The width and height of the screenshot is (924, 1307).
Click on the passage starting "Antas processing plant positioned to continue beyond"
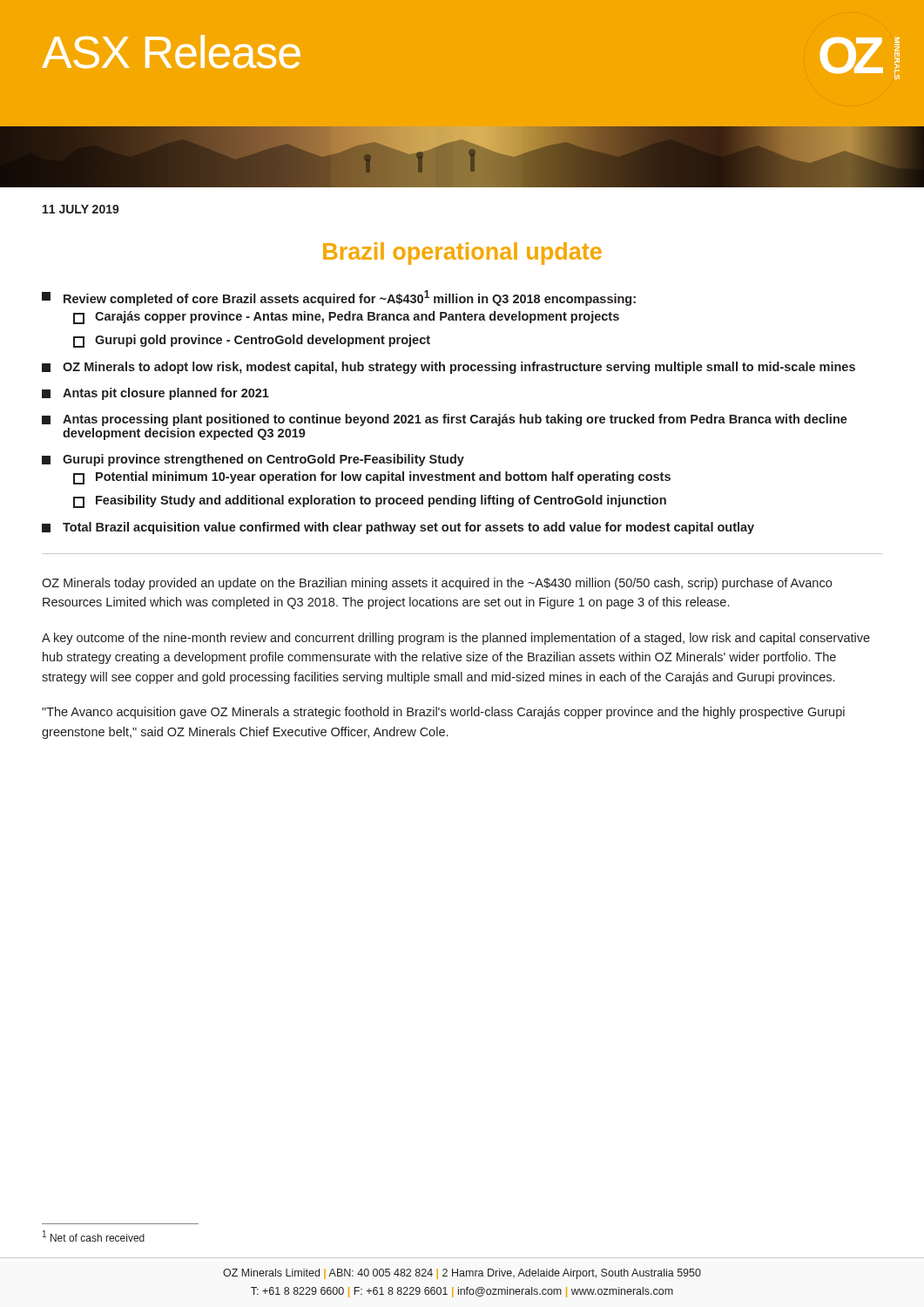(x=462, y=426)
